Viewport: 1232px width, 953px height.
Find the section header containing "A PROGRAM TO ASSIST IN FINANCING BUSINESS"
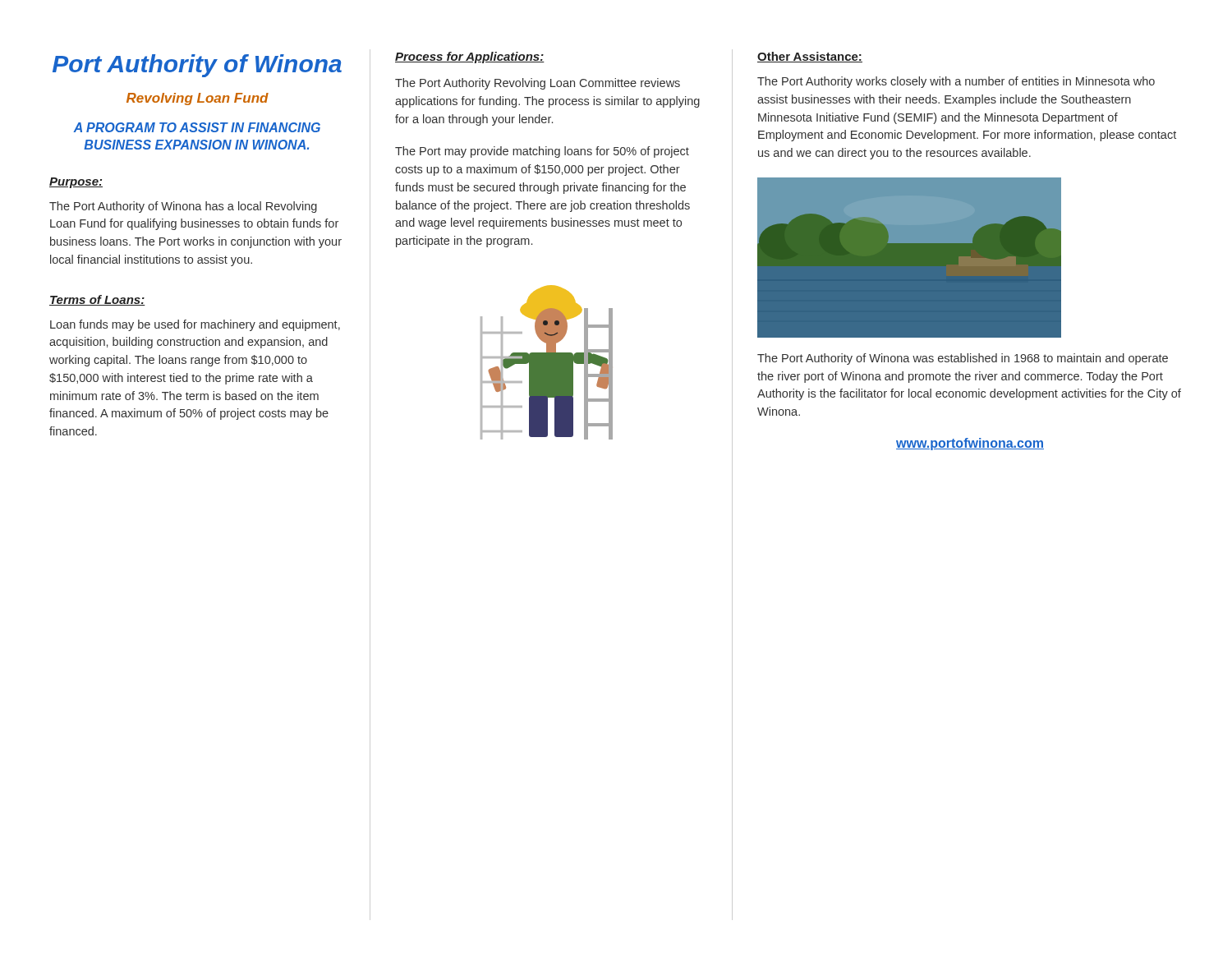point(197,136)
